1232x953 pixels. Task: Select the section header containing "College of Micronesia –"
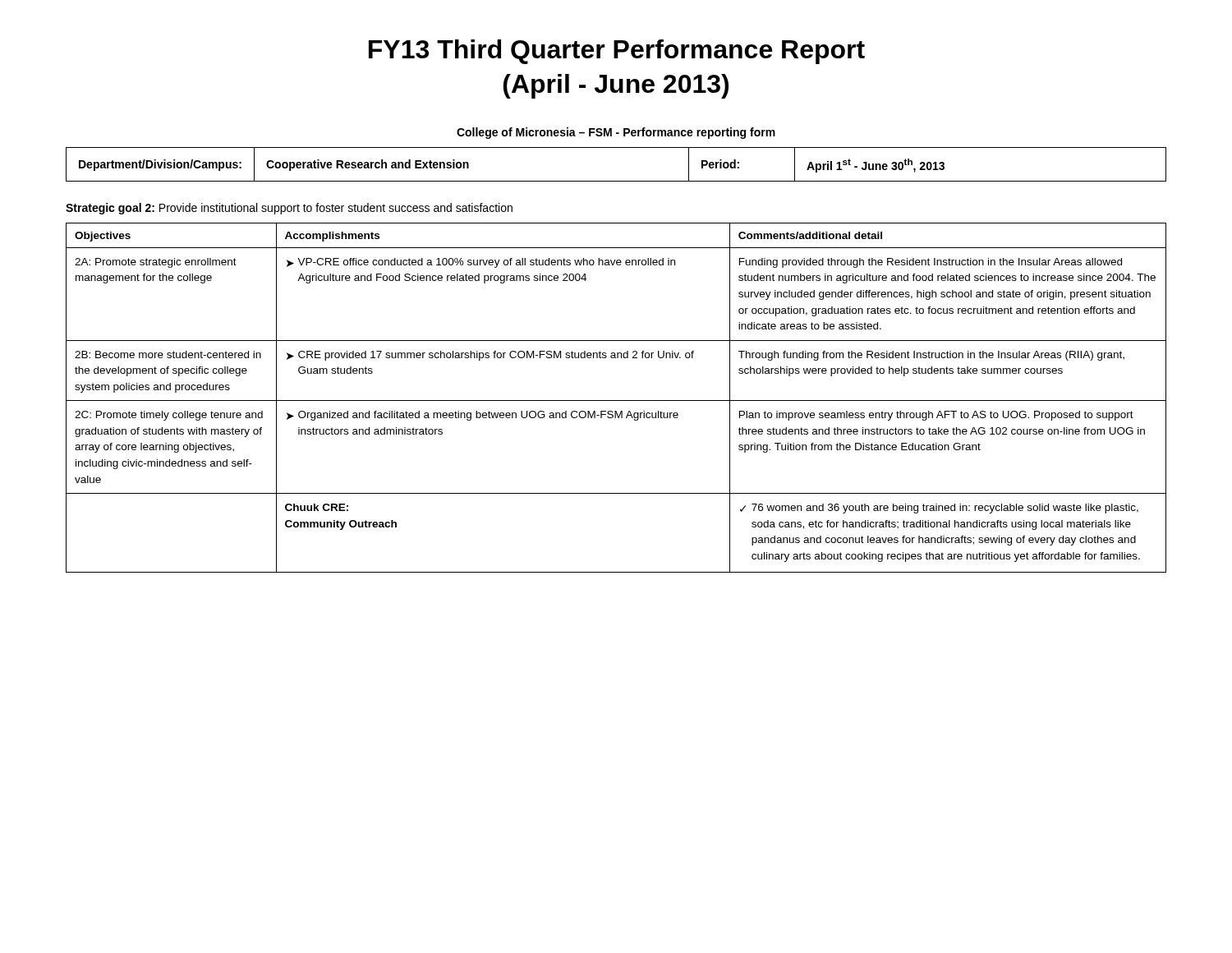coord(616,132)
